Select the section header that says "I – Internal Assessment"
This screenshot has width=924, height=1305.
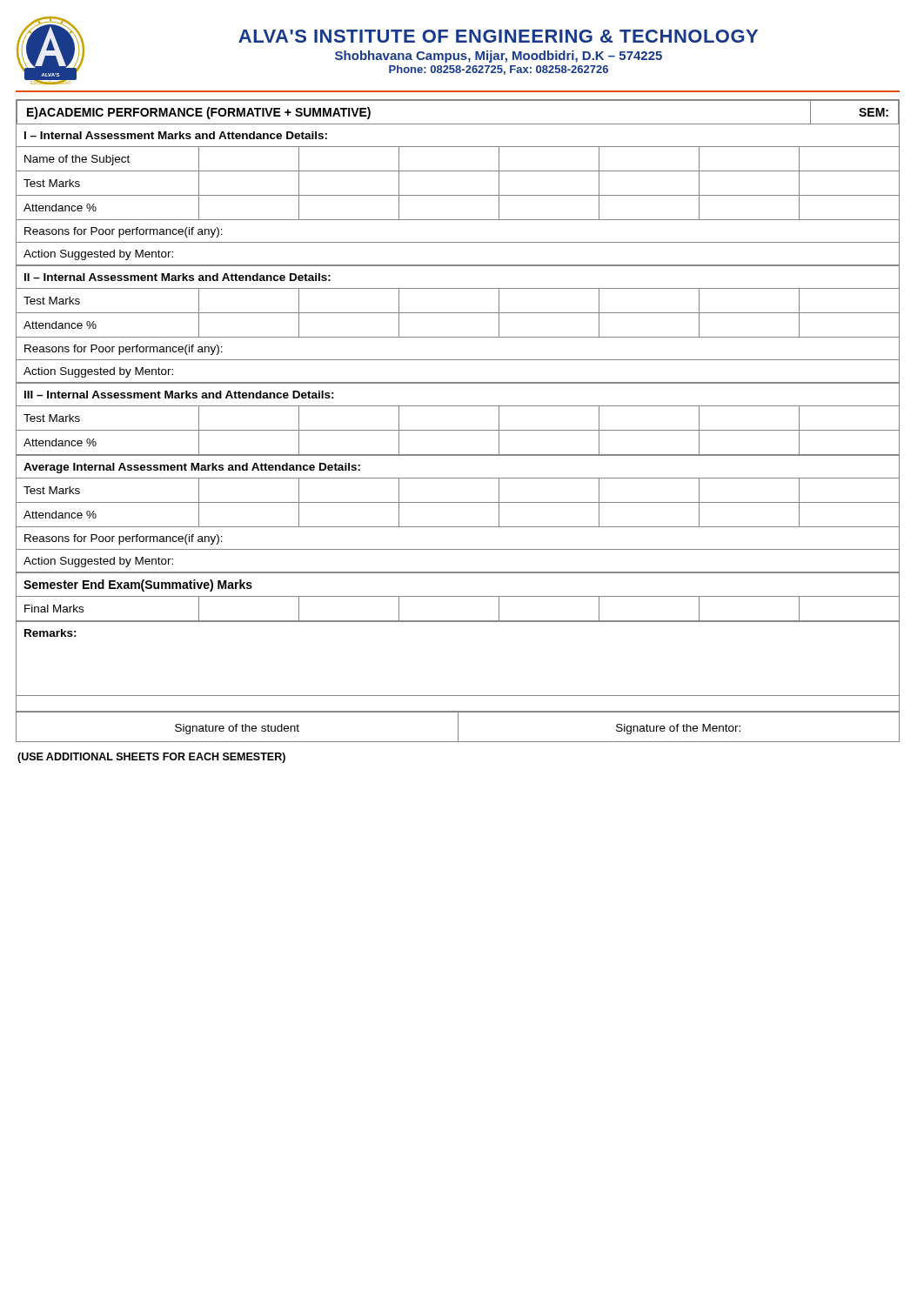[x=176, y=135]
